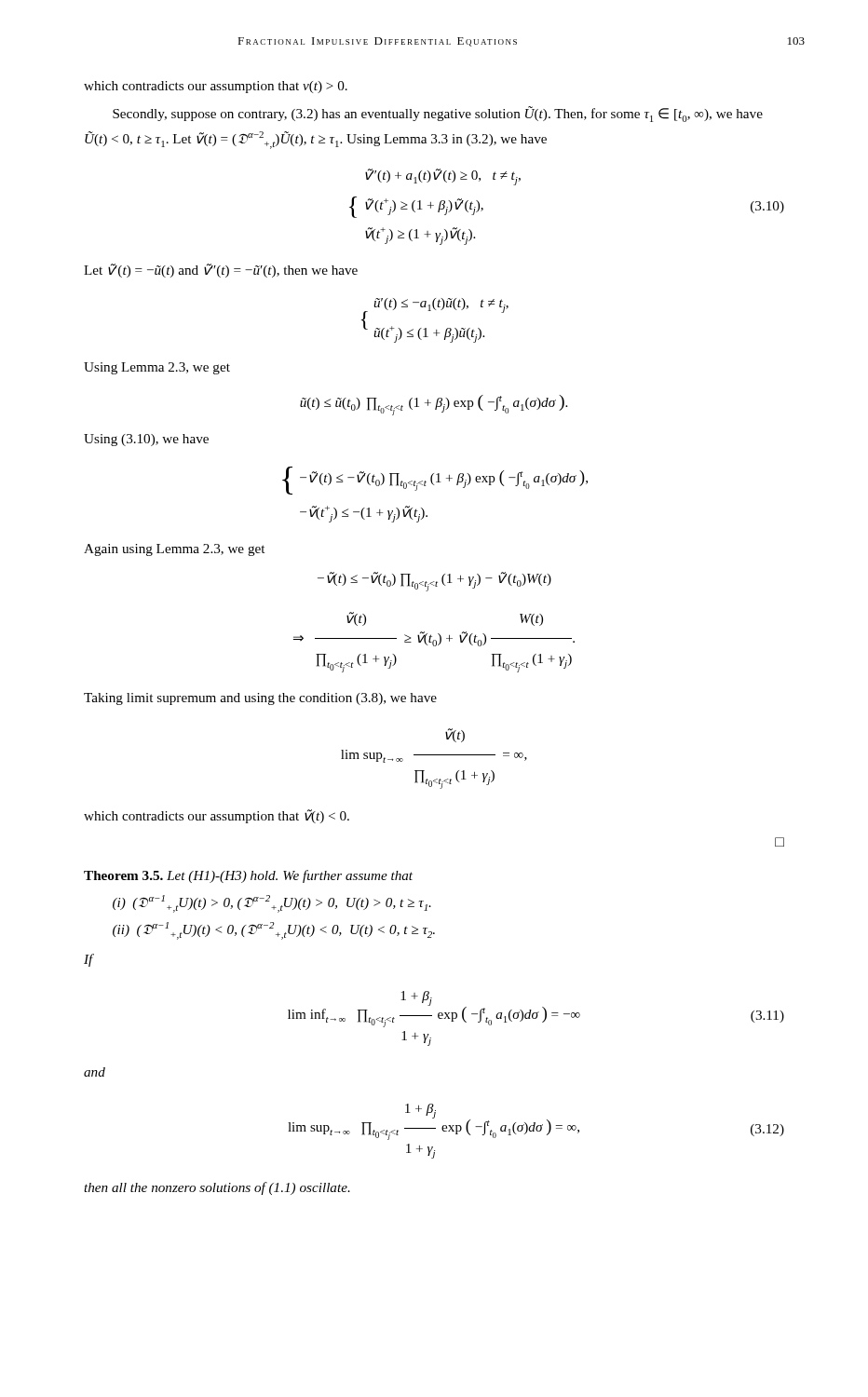Point to the region starting "{ −ṽ′(t) ≤ −ṽ′(t0) ∏t0<tj<t"

(x=434, y=493)
